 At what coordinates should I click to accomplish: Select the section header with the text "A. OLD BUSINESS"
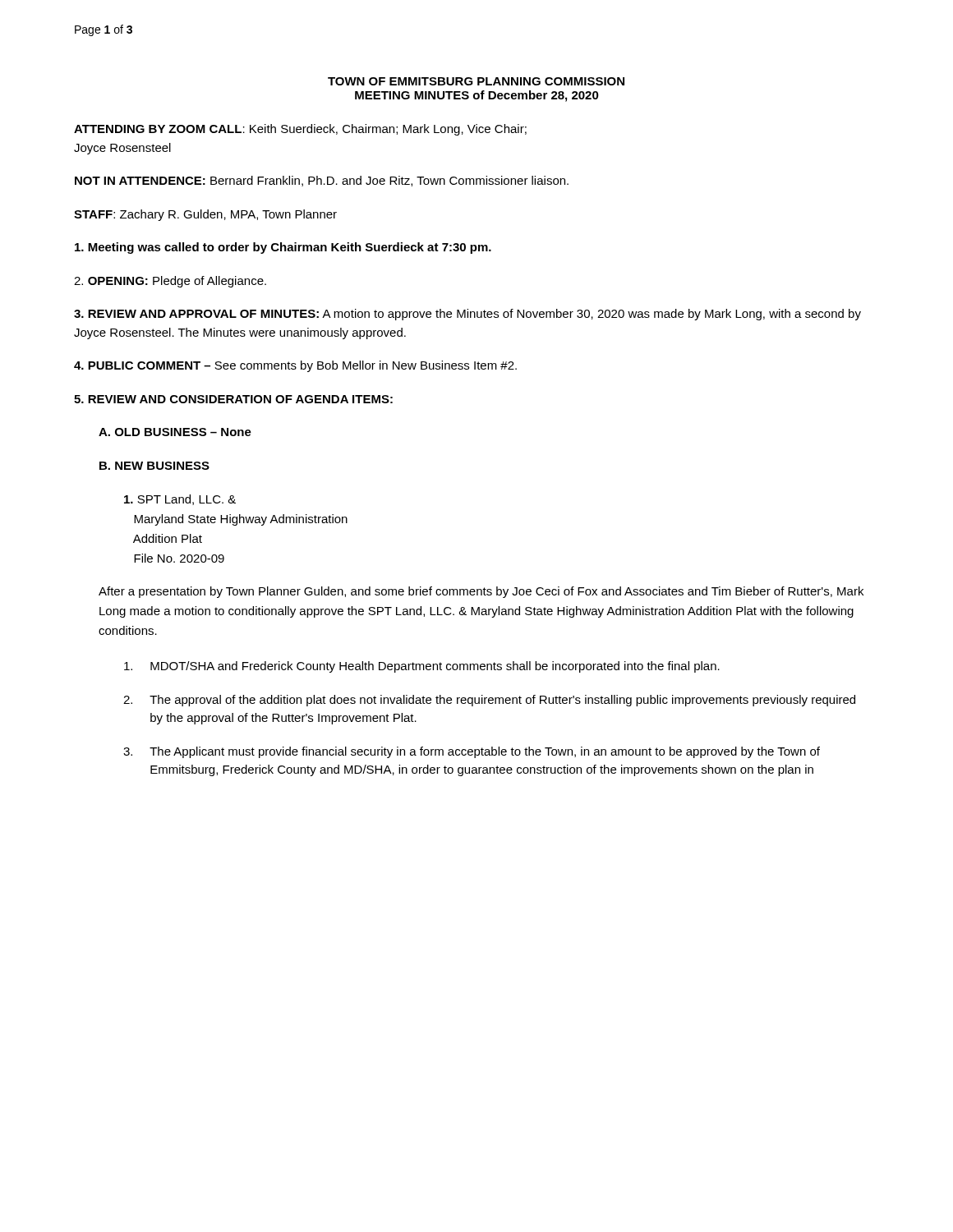pyautogui.click(x=175, y=432)
